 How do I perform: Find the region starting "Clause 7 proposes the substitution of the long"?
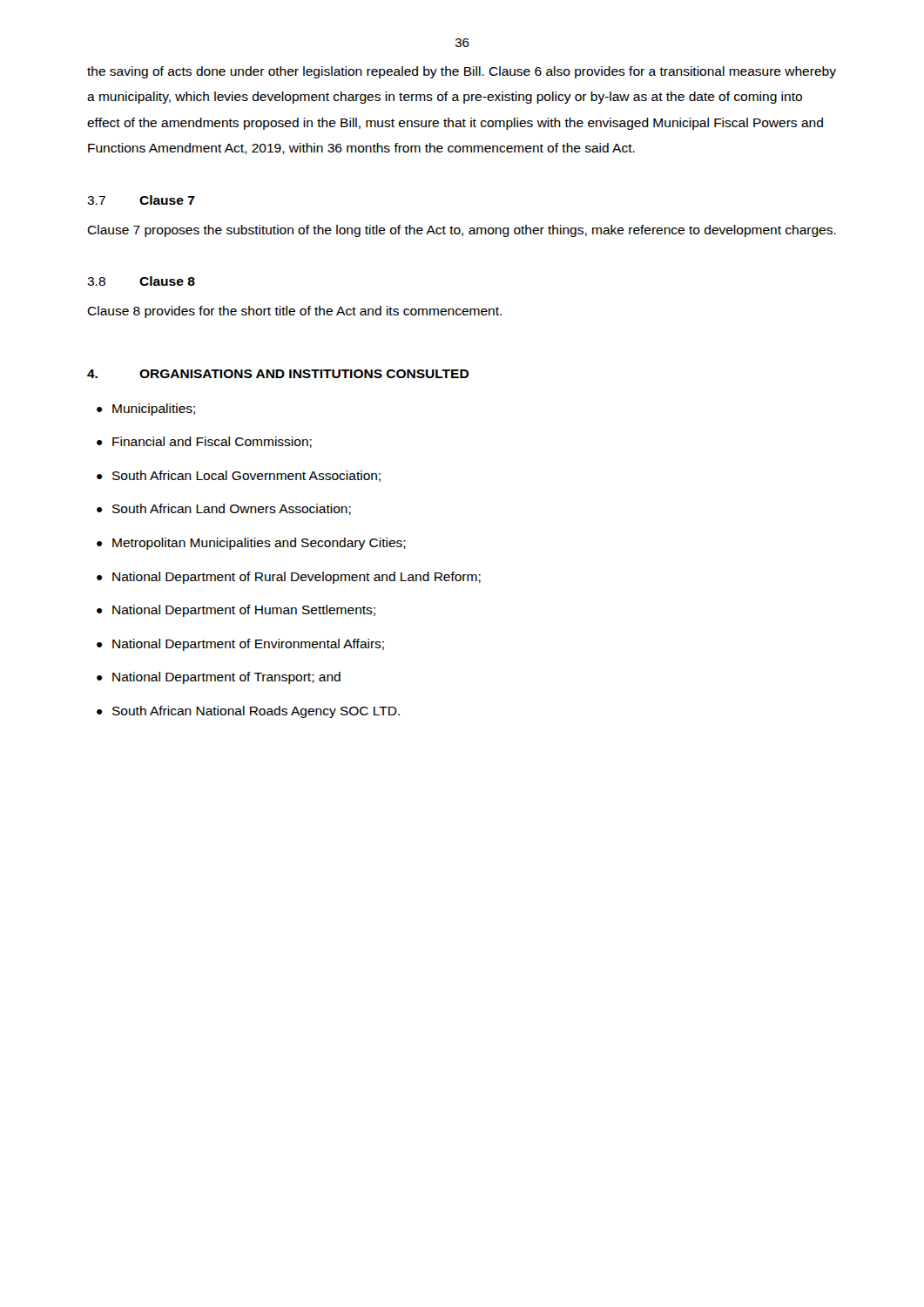coord(462,229)
